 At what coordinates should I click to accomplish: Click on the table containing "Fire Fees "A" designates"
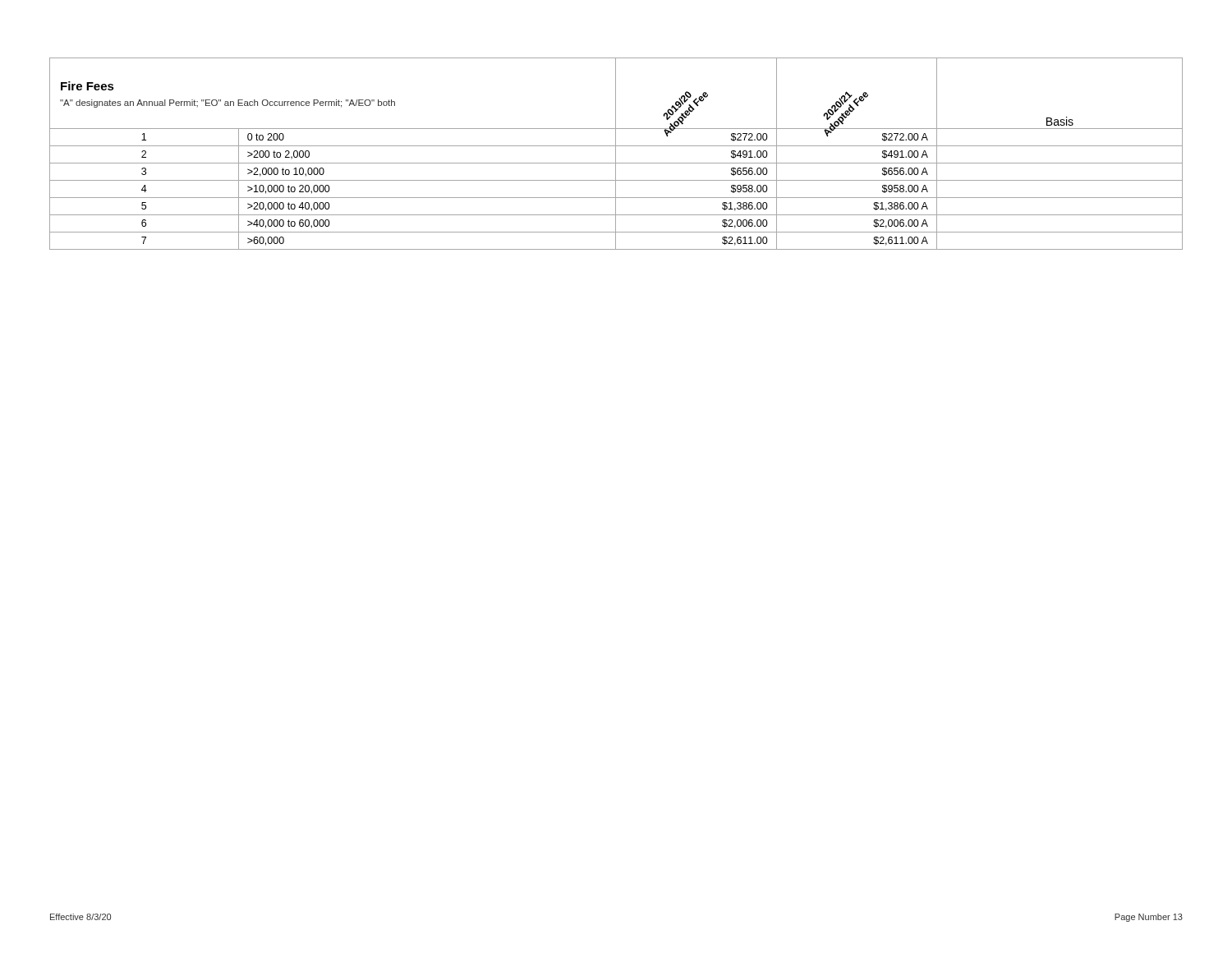(616, 154)
